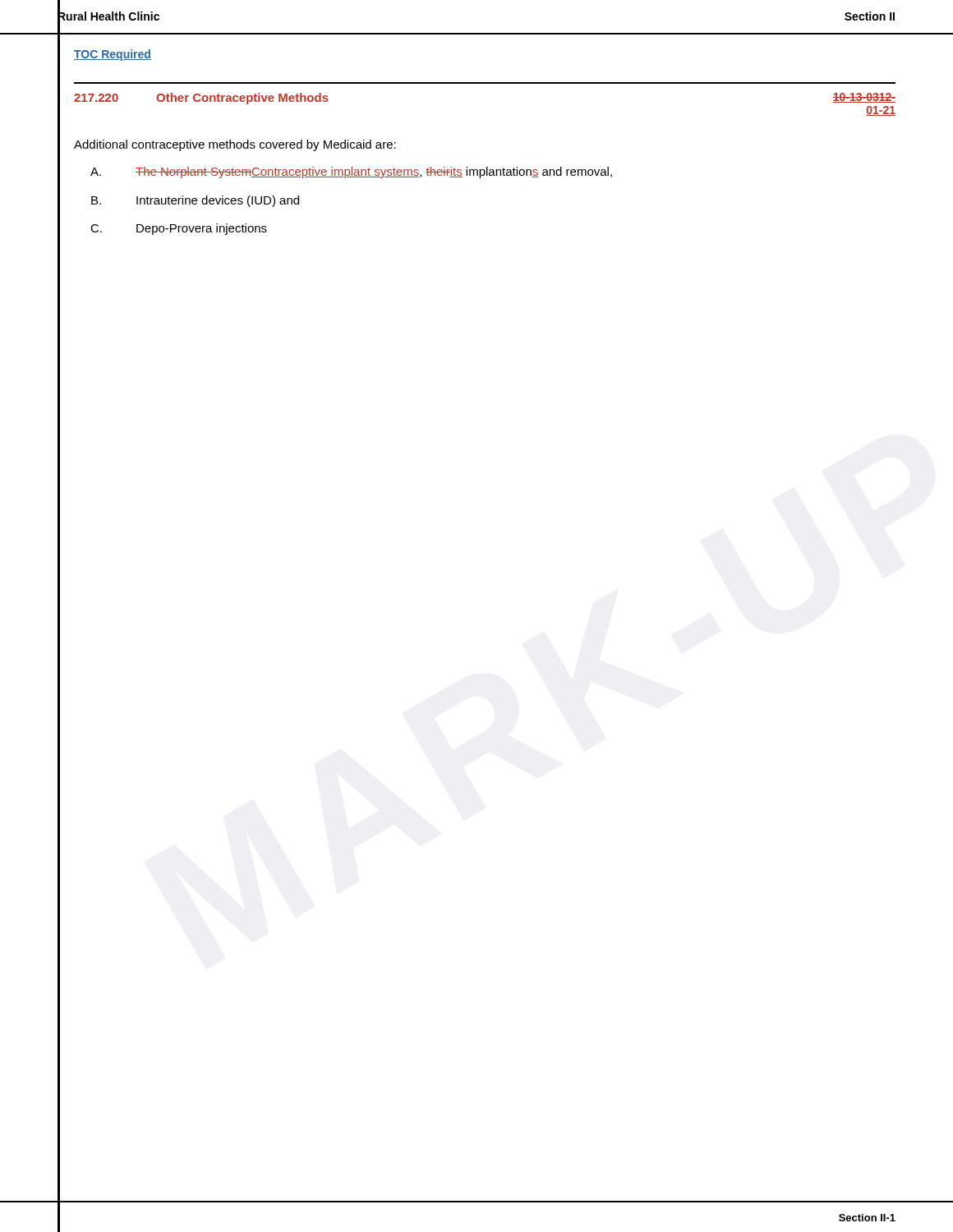Select the section header containing "217.220 Other Contraceptive Methods"
The width and height of the screenshot is (953, 1232).
[x=91, y=98]
